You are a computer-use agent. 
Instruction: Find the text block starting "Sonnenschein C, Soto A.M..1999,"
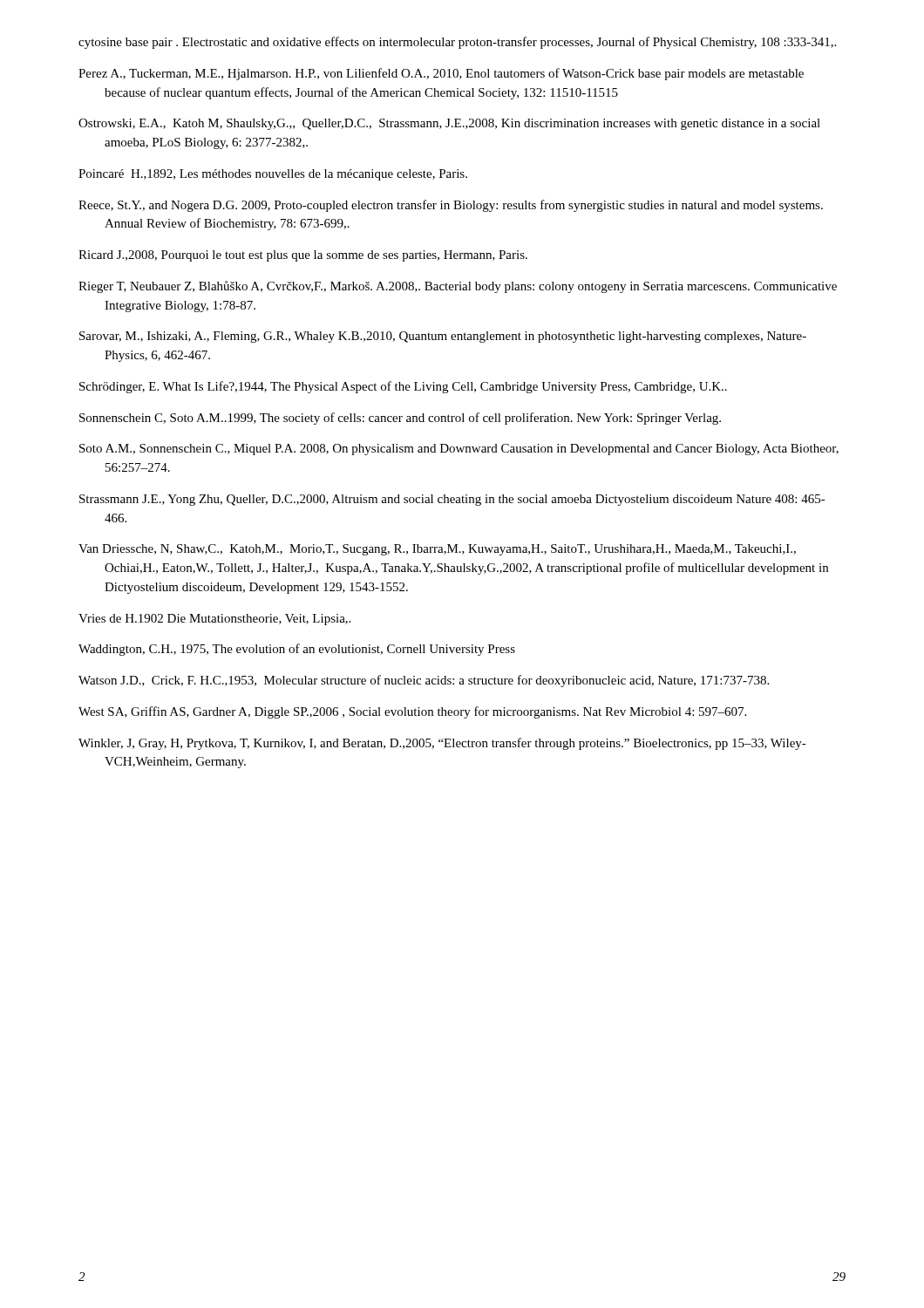[400, 417]
